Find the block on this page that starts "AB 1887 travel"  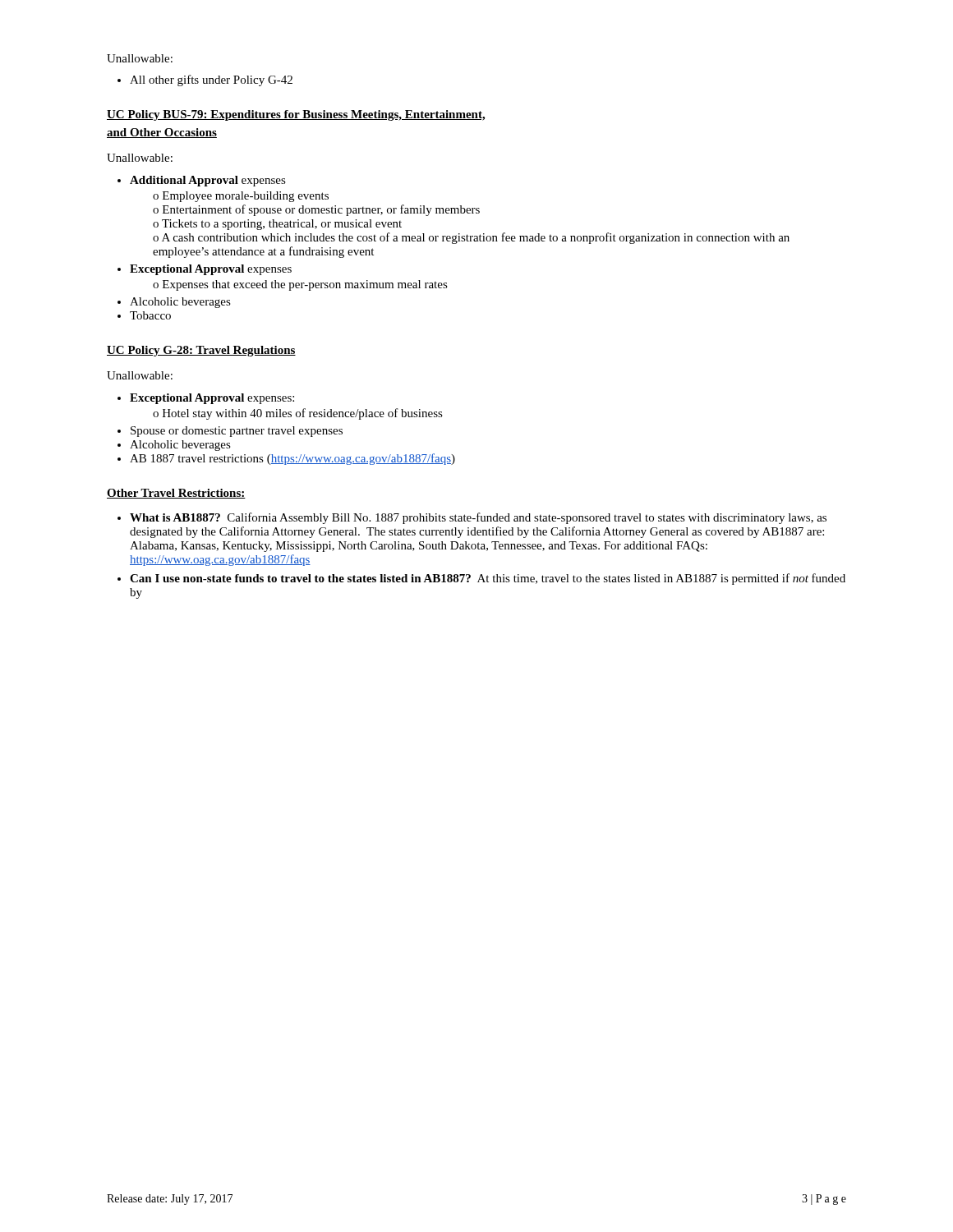point(292,459)
